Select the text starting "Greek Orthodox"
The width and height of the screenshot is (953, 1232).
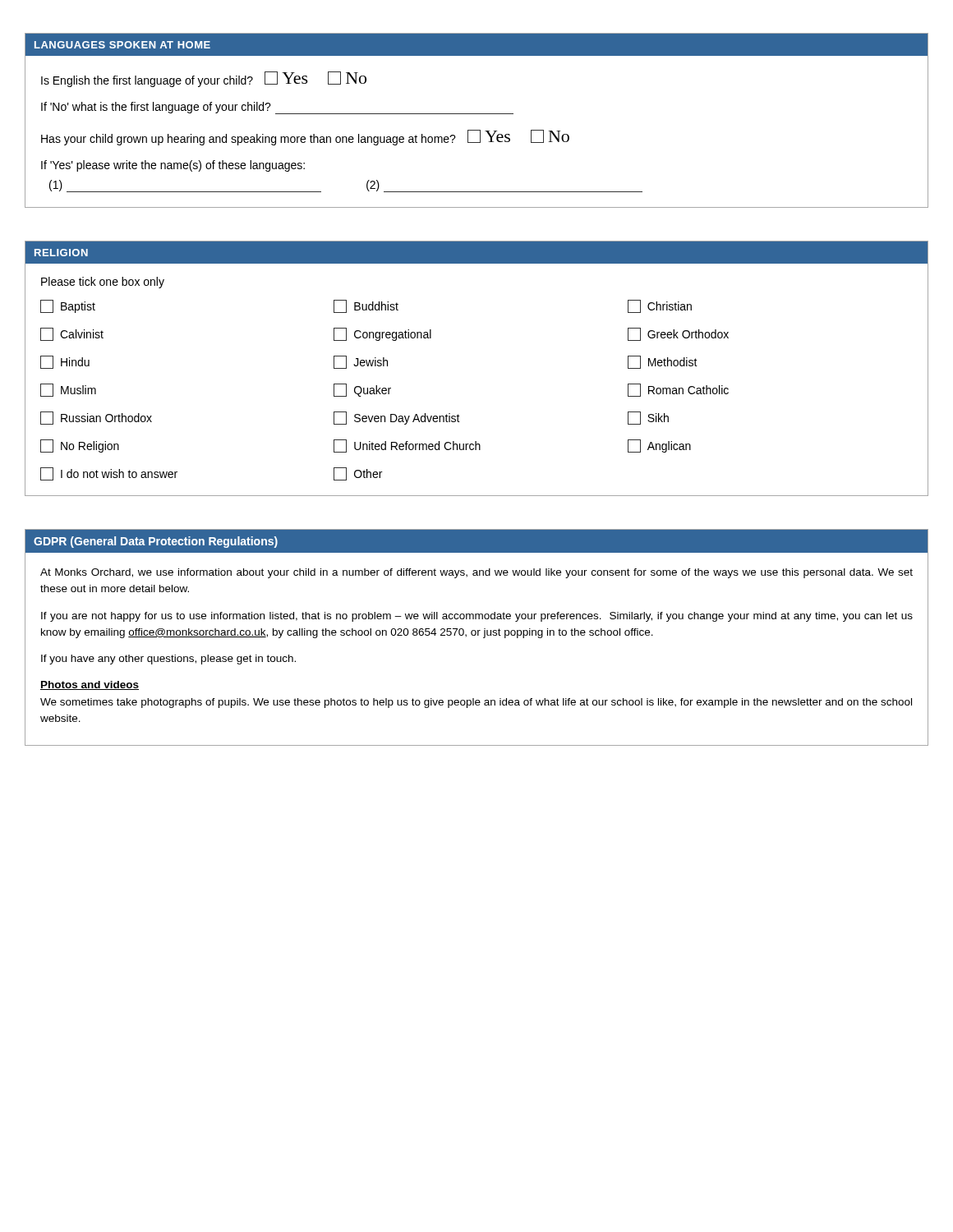pyautogui.click(x=678, y=334)
